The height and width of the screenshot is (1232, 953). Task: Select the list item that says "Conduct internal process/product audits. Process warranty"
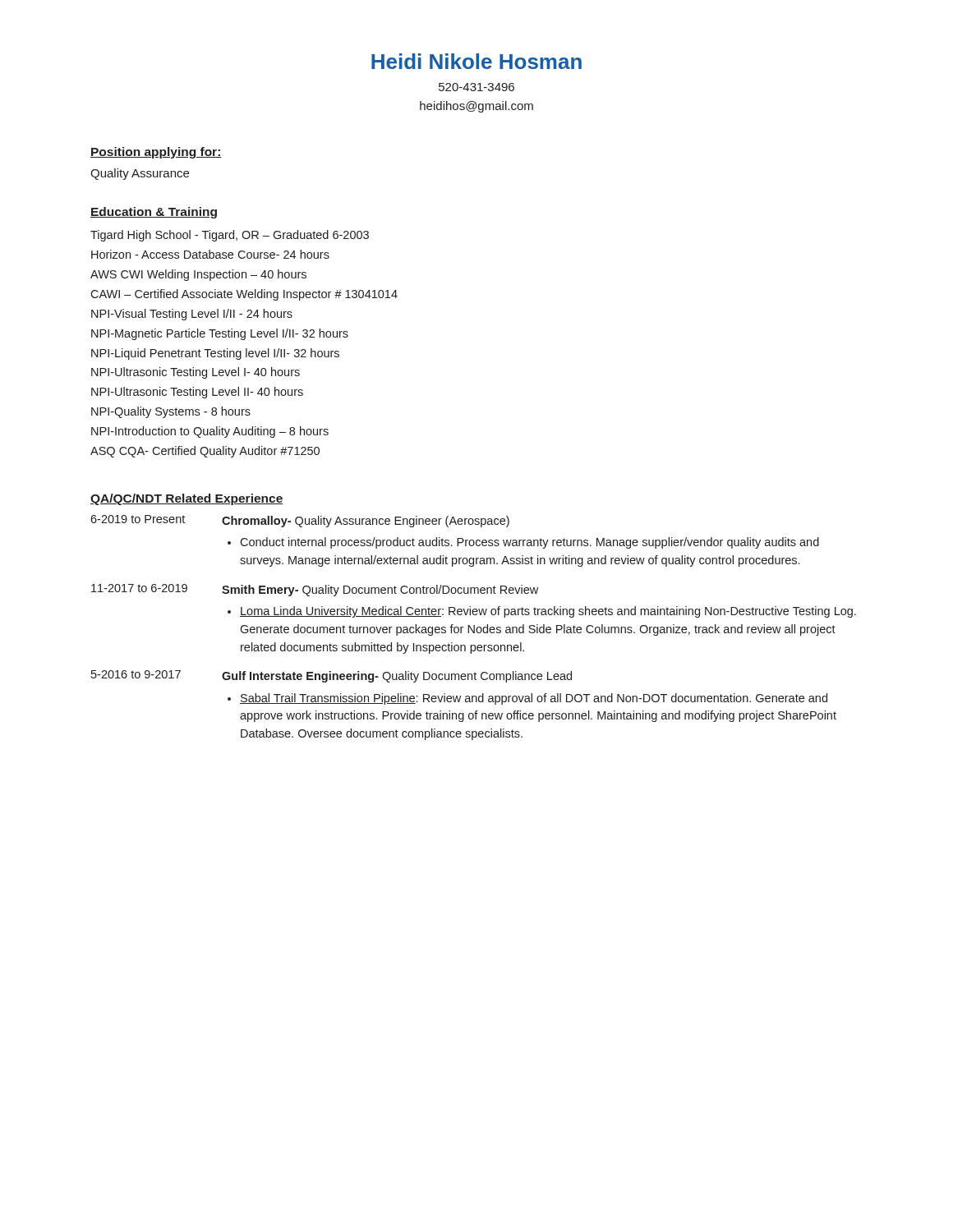[530, 551]
